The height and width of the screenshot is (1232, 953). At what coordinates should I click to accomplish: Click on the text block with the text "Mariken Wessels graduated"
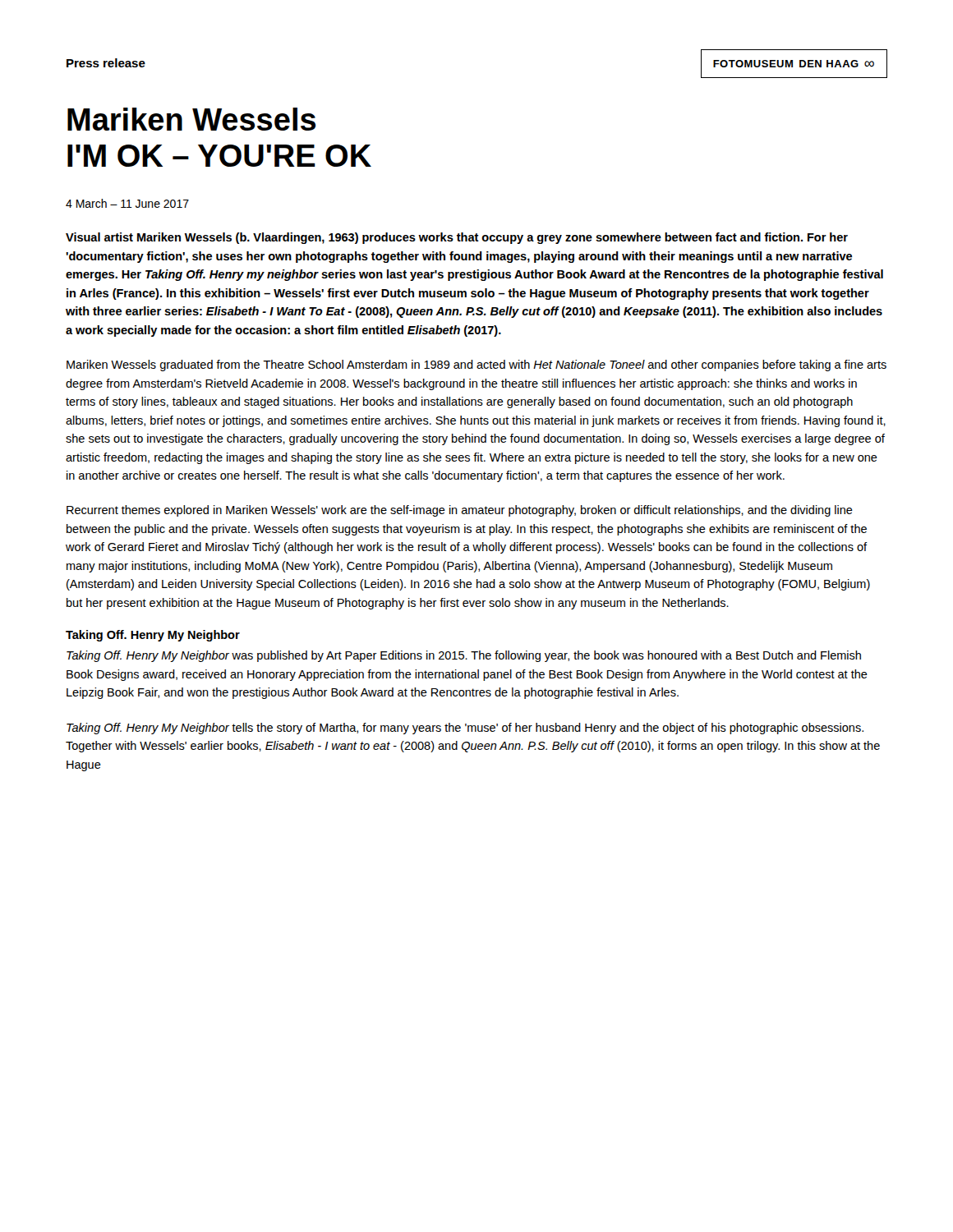476,420
